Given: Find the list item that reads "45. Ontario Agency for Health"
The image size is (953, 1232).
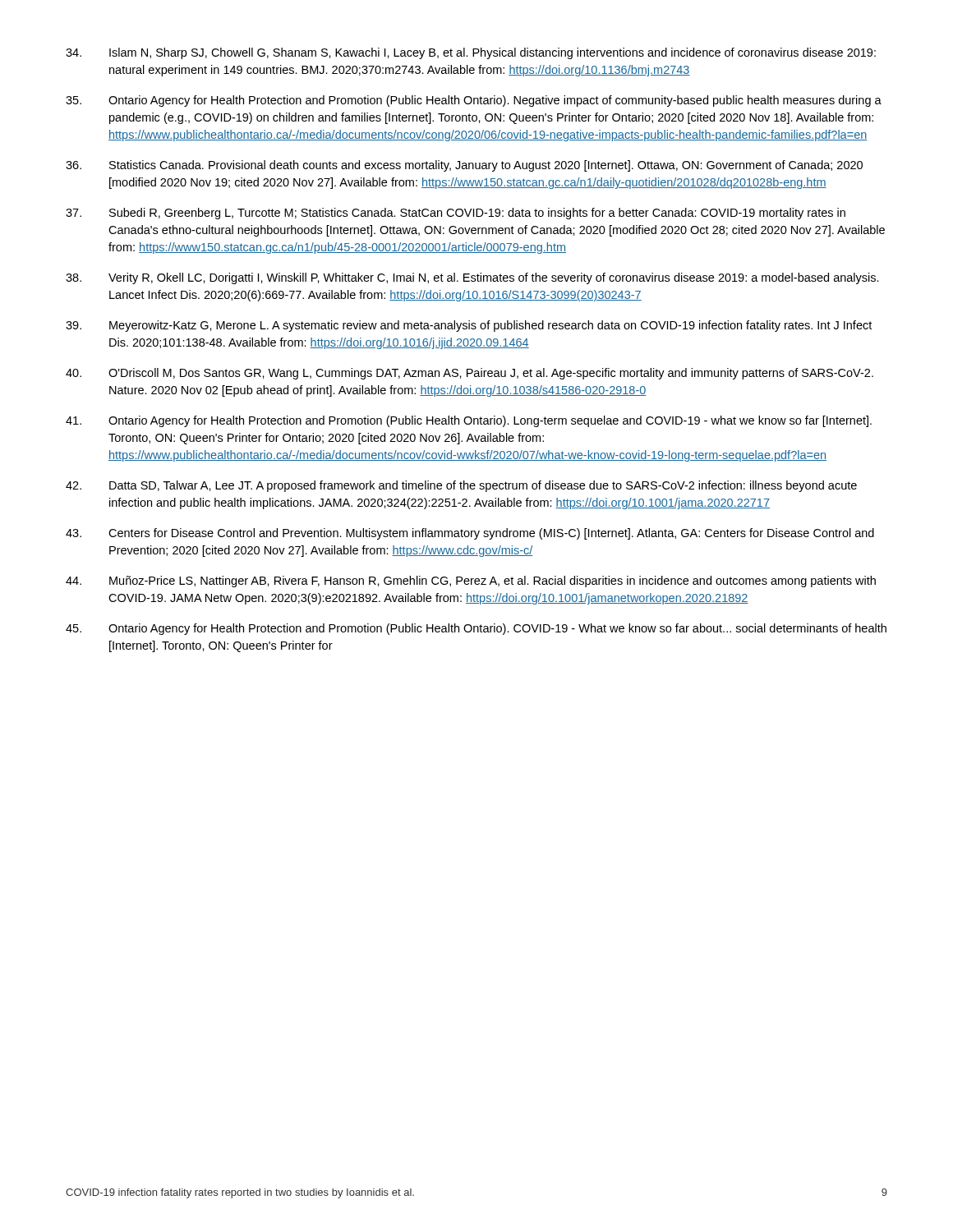Looking at the screenshot, I should (476, 638).
